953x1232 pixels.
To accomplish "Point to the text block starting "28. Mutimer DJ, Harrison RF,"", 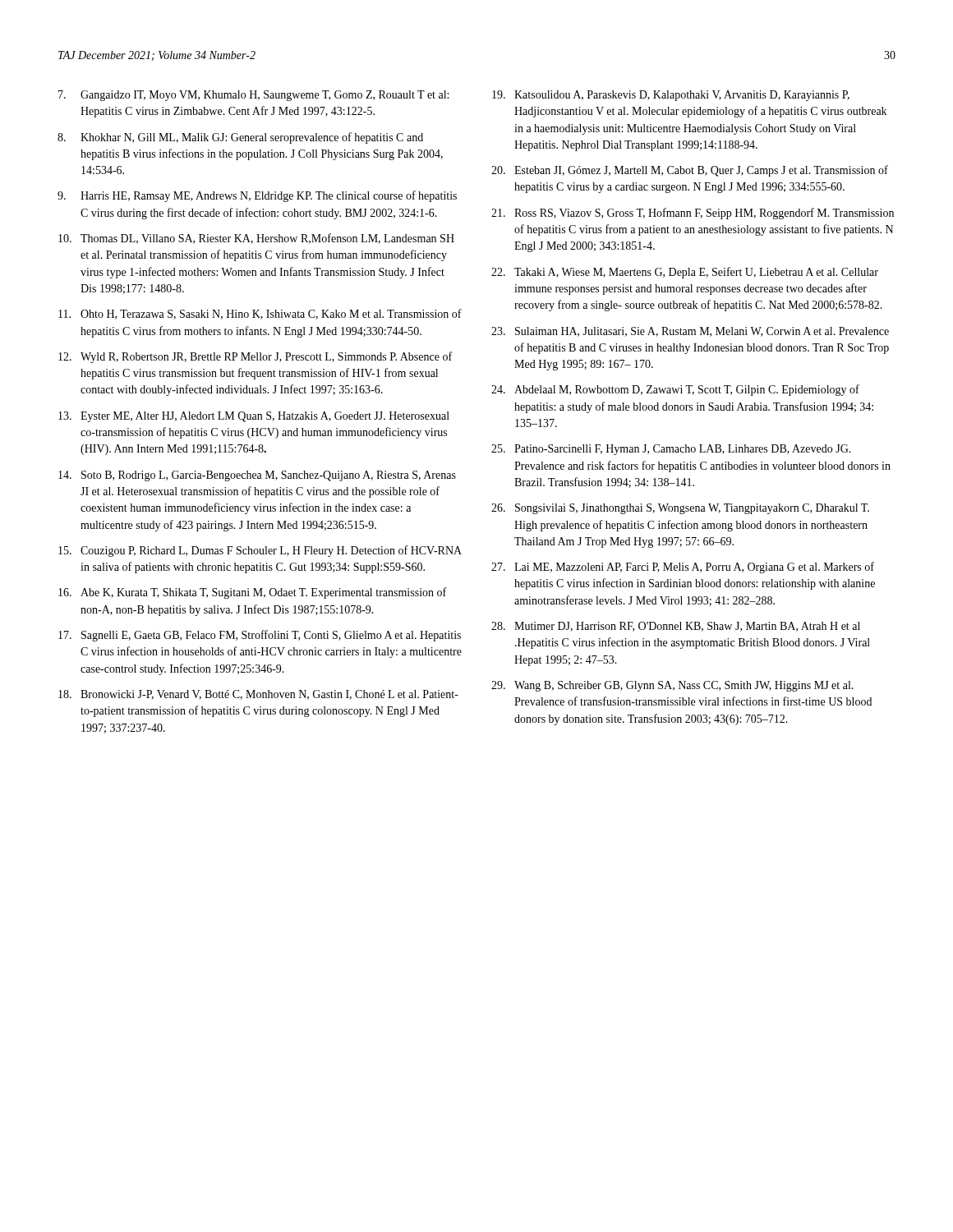I will (x=693, y=643).
